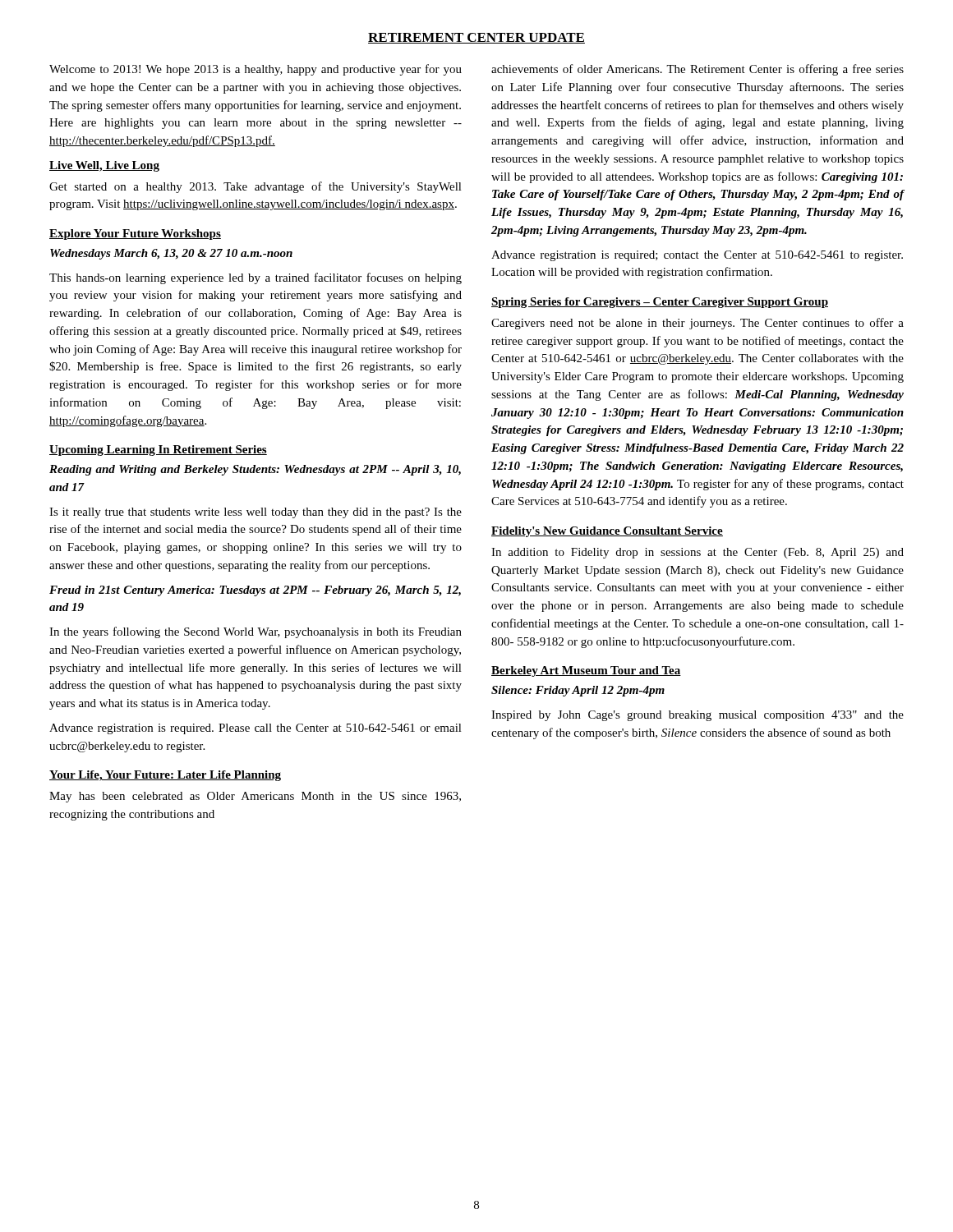
Task: Find the block on this page that starts "Welcome to 2013! We hope"
Action: [255, 105]
